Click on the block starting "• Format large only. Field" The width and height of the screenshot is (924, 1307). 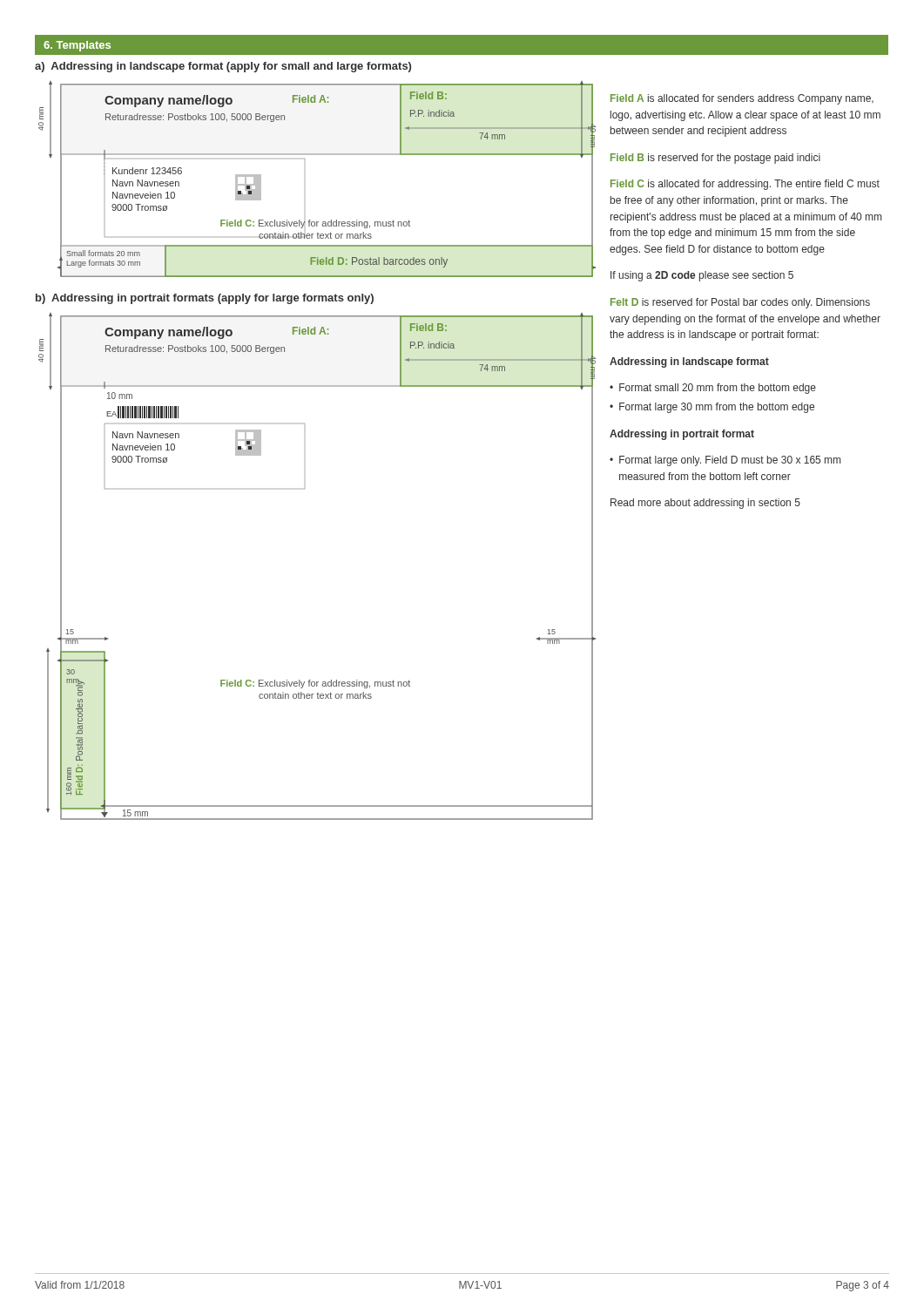point(749,469)
